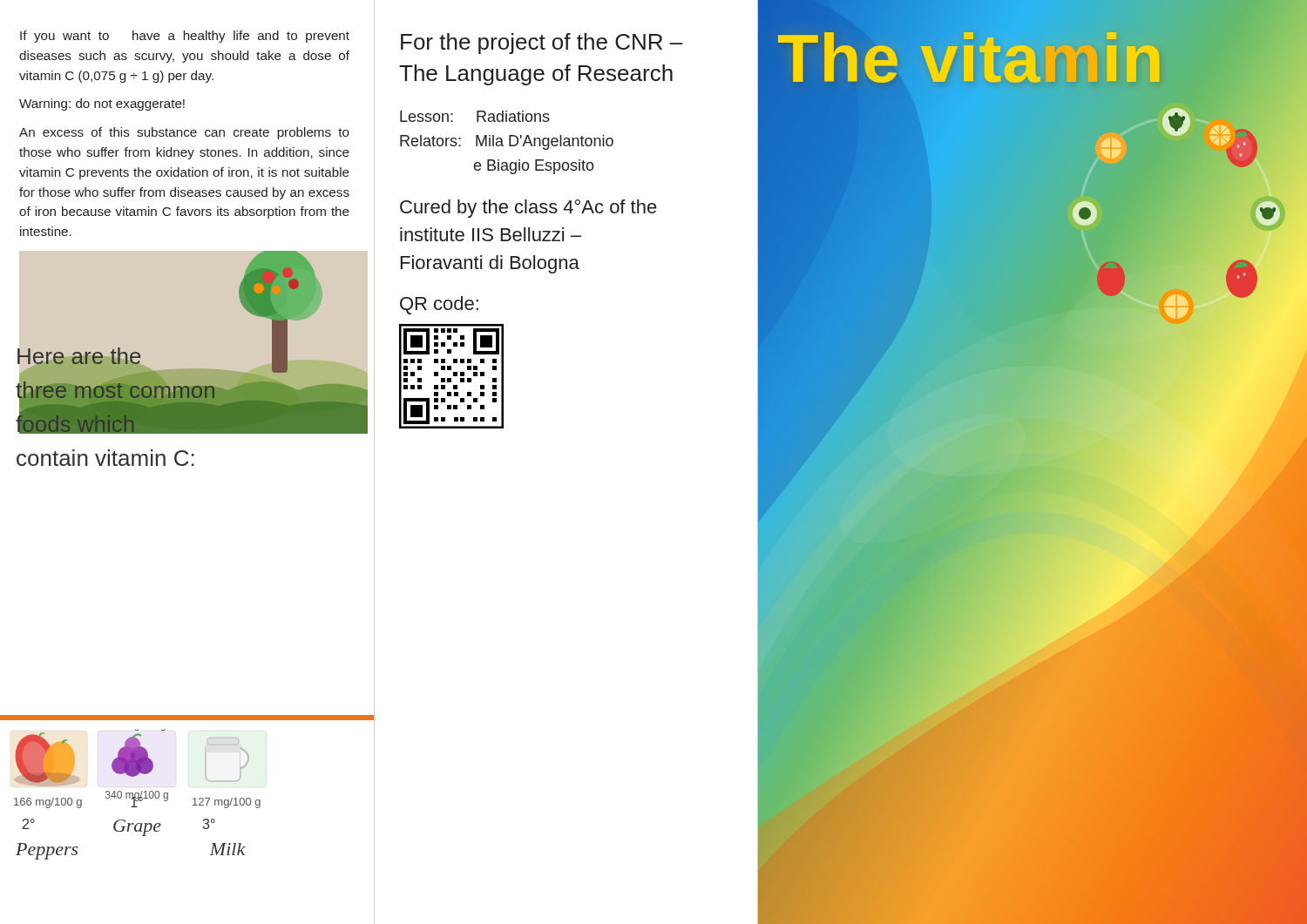Point to the block starting "QR code:"
The image size is (1307, 924).
click(440, 304)
